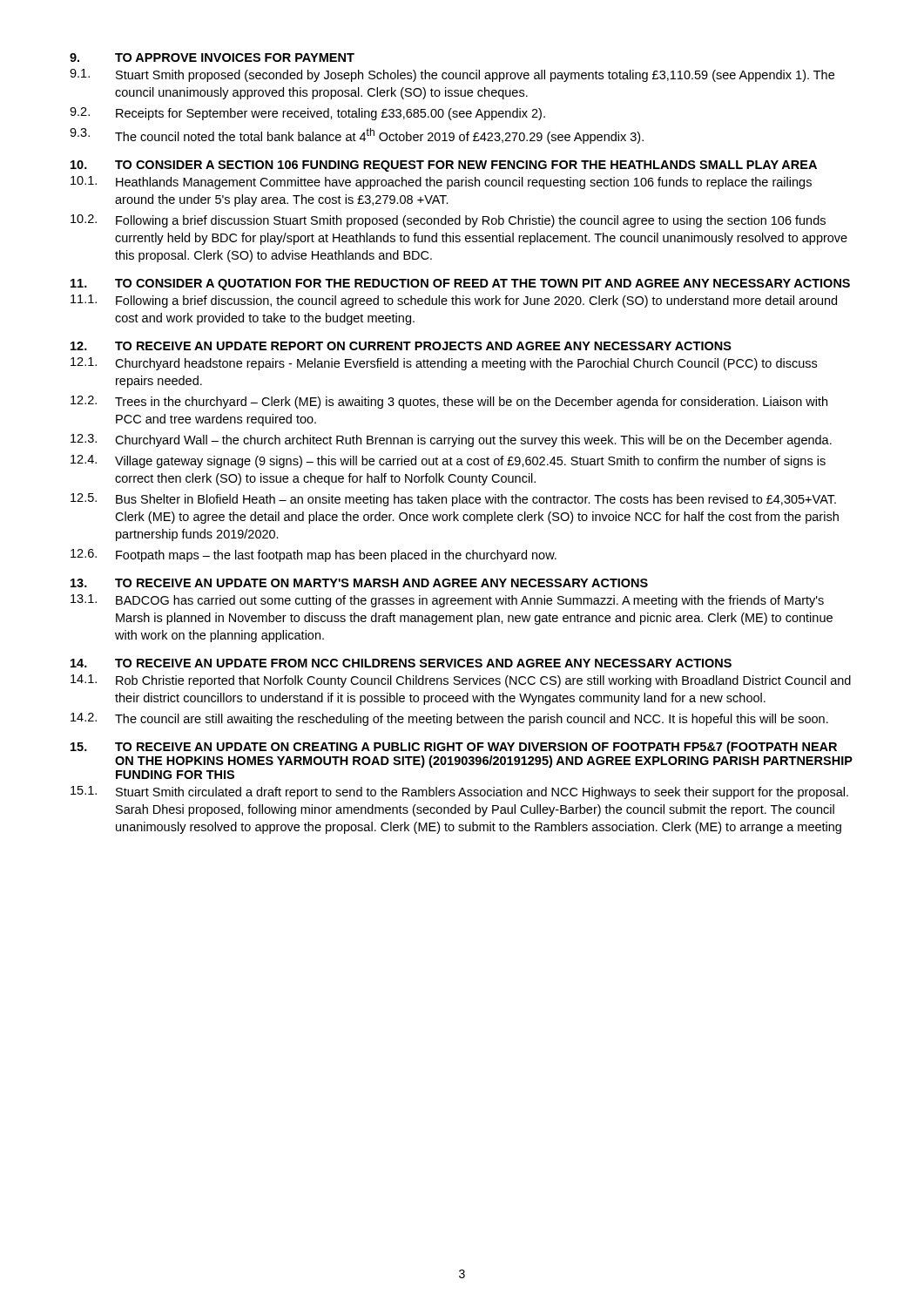Locate the block of text that opens with "12.1. Churchyard headstone repairs -"
The height and width of the screenshot is (1307, 924).
pyautogui.click(x=462, y=372)
